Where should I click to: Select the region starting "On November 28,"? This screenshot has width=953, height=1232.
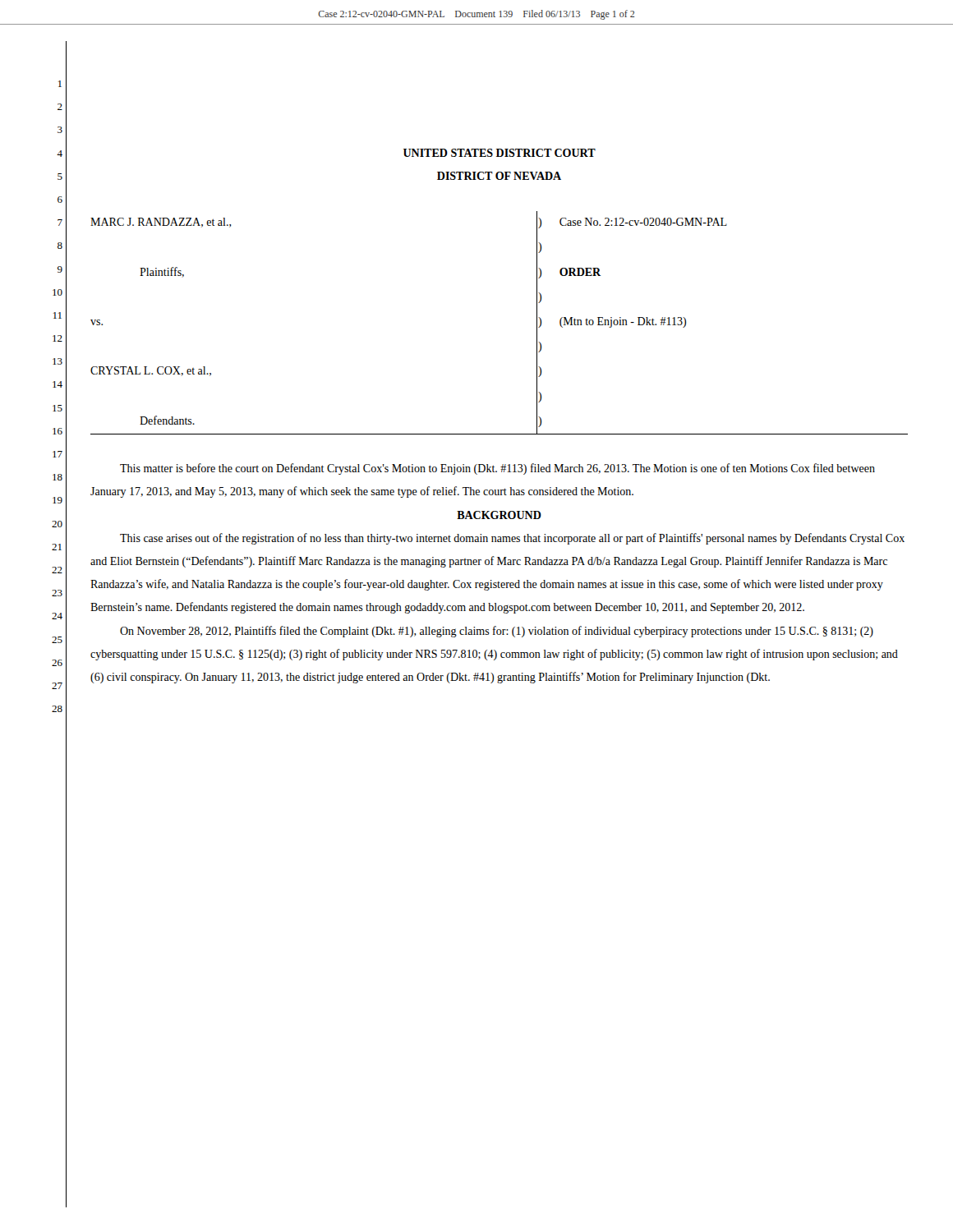[494, 654]
